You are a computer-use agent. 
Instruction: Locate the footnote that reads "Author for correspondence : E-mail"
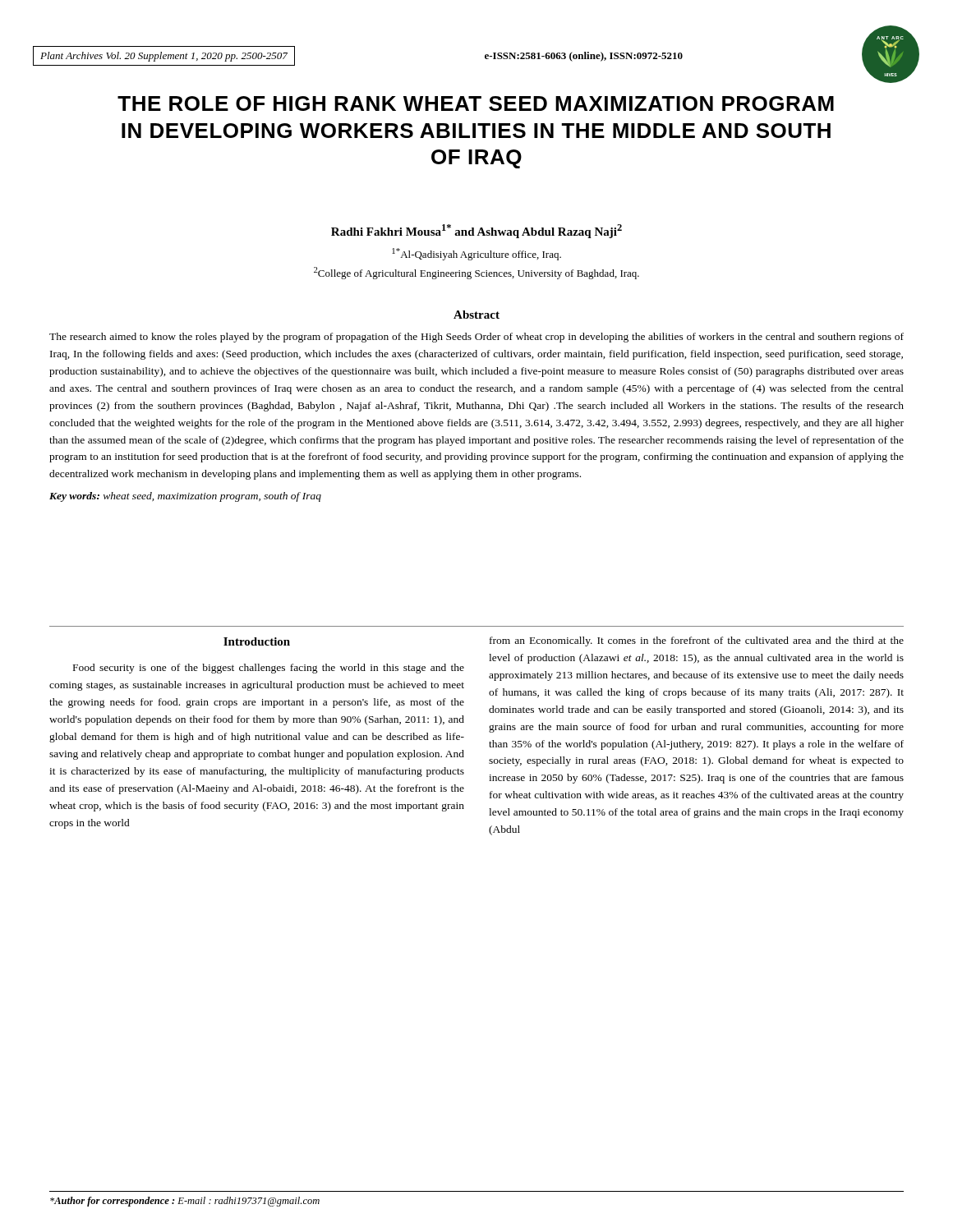click(x=185, y=1201)
